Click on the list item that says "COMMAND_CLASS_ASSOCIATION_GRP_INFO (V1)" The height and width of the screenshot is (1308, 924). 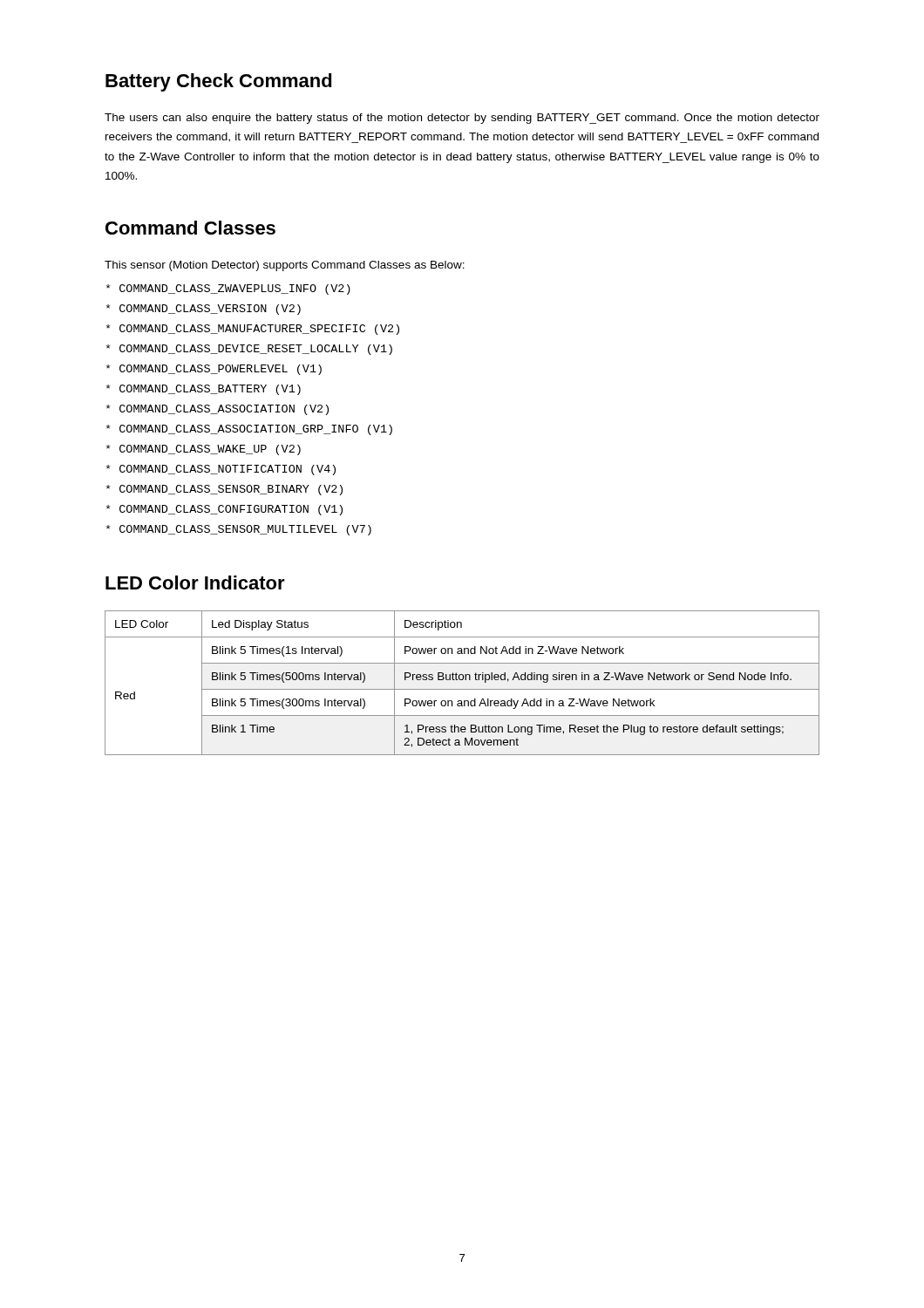point(249,429)
